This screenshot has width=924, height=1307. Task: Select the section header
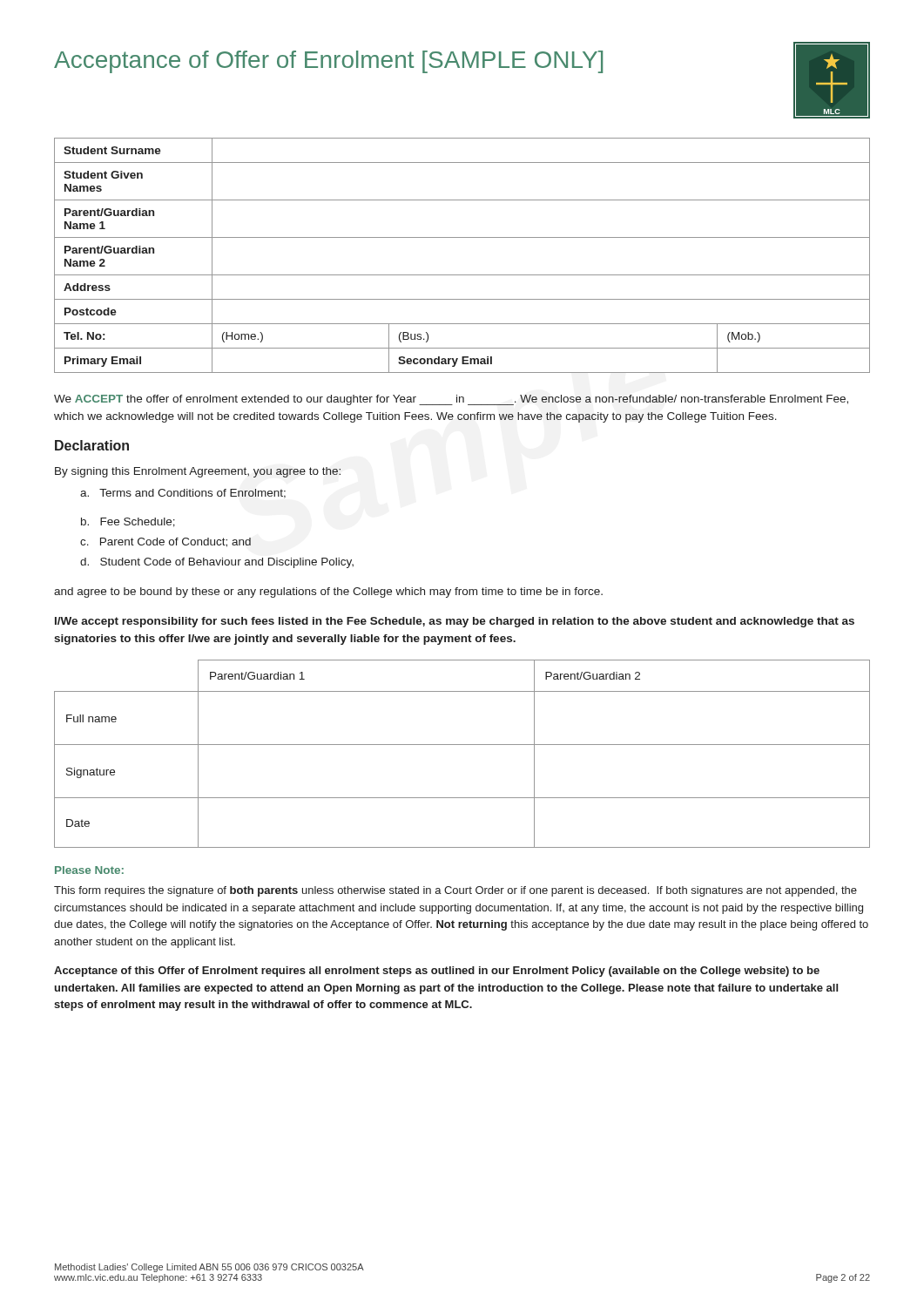point(92,445)
